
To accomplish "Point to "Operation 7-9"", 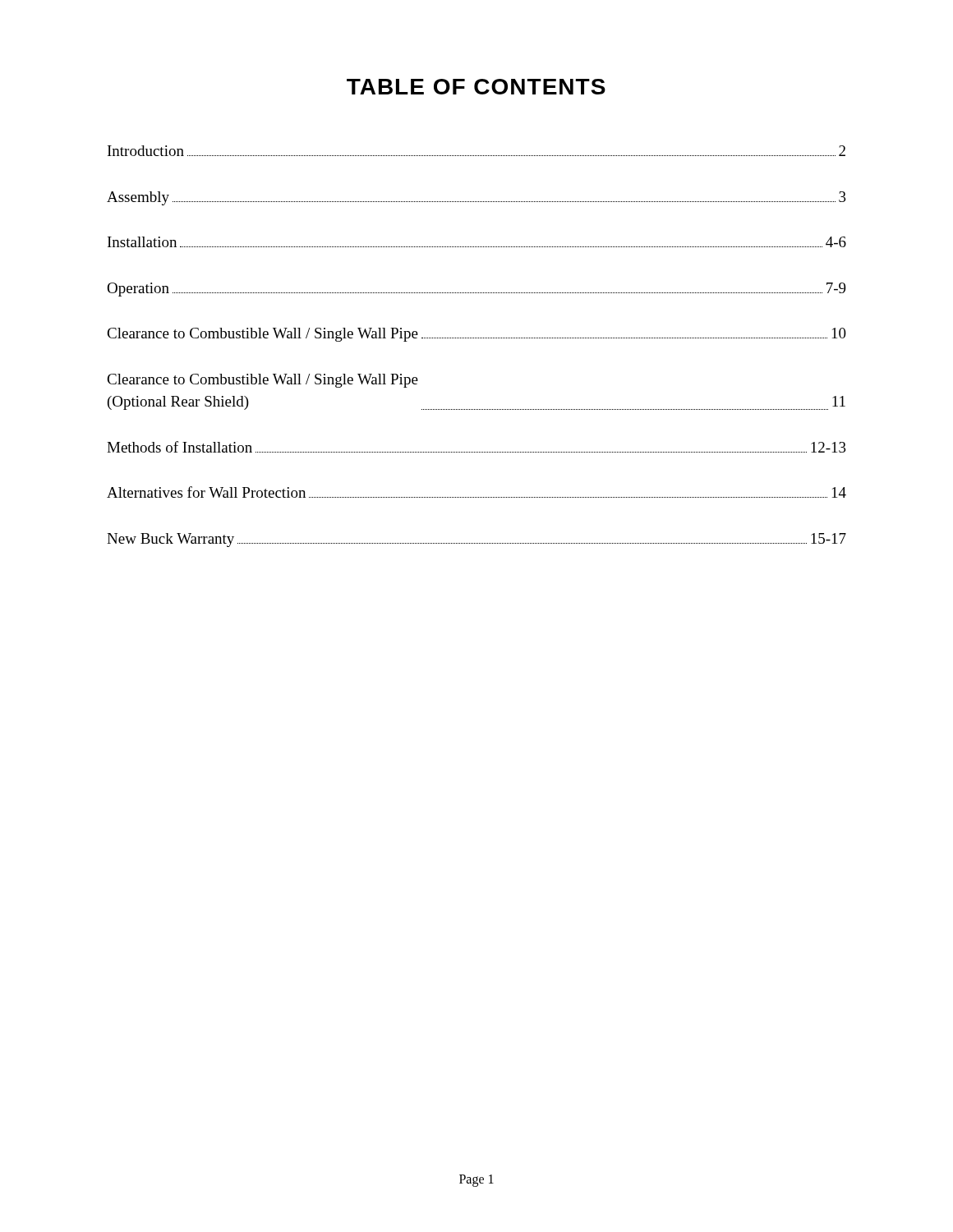I will tap(476, 288).
